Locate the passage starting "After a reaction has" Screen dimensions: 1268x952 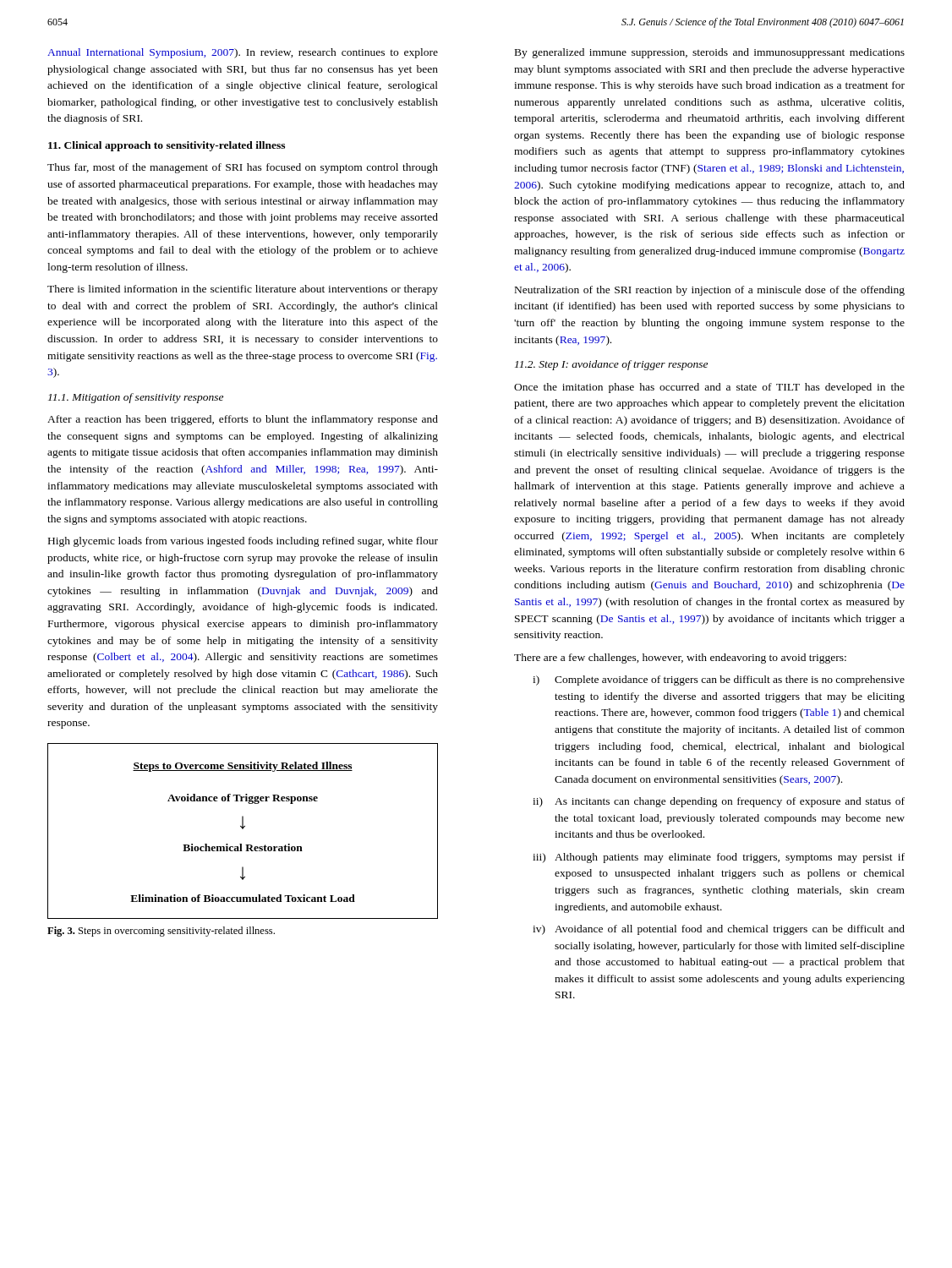coord(243,571)
